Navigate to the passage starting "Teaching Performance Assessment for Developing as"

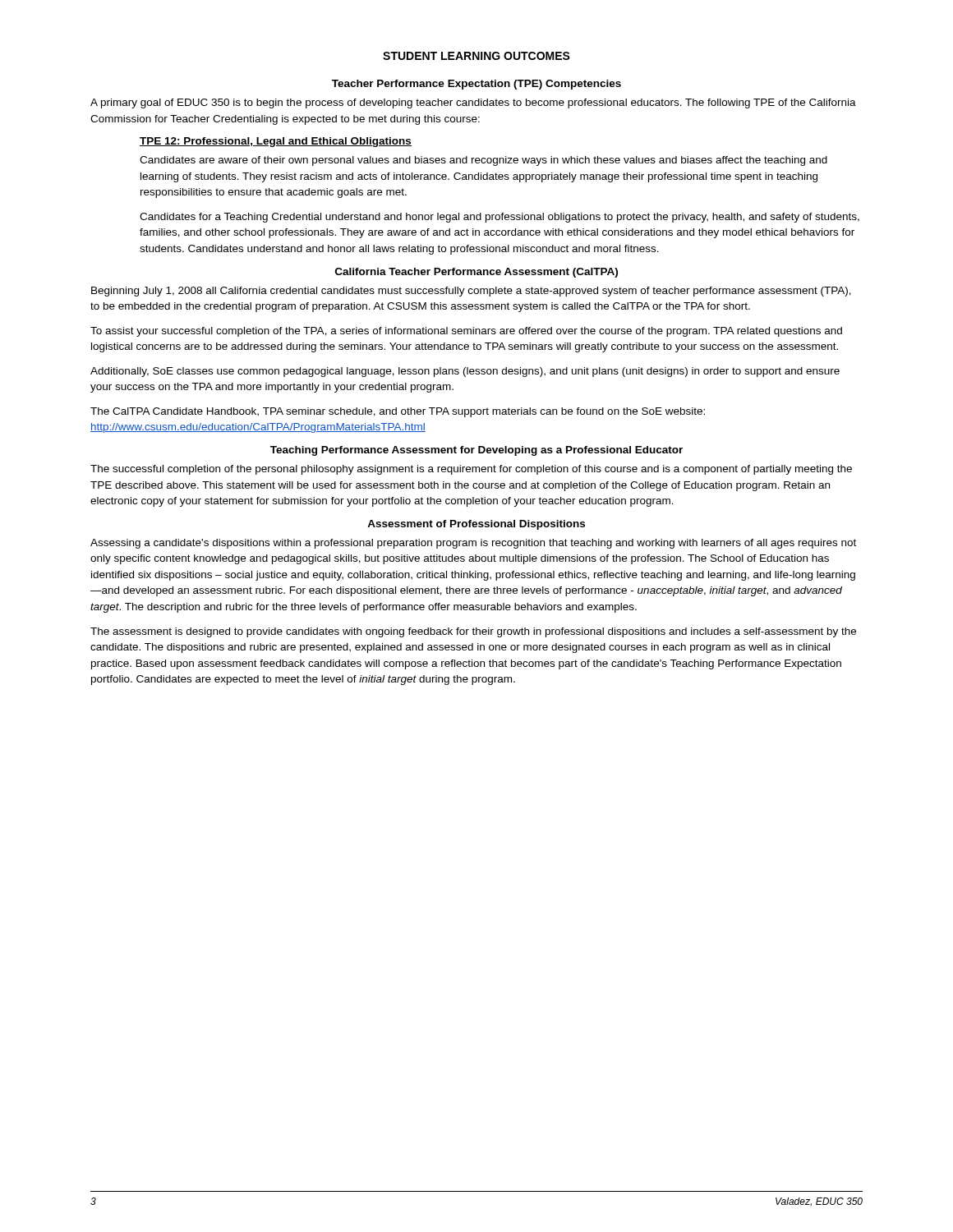point(476,450)
